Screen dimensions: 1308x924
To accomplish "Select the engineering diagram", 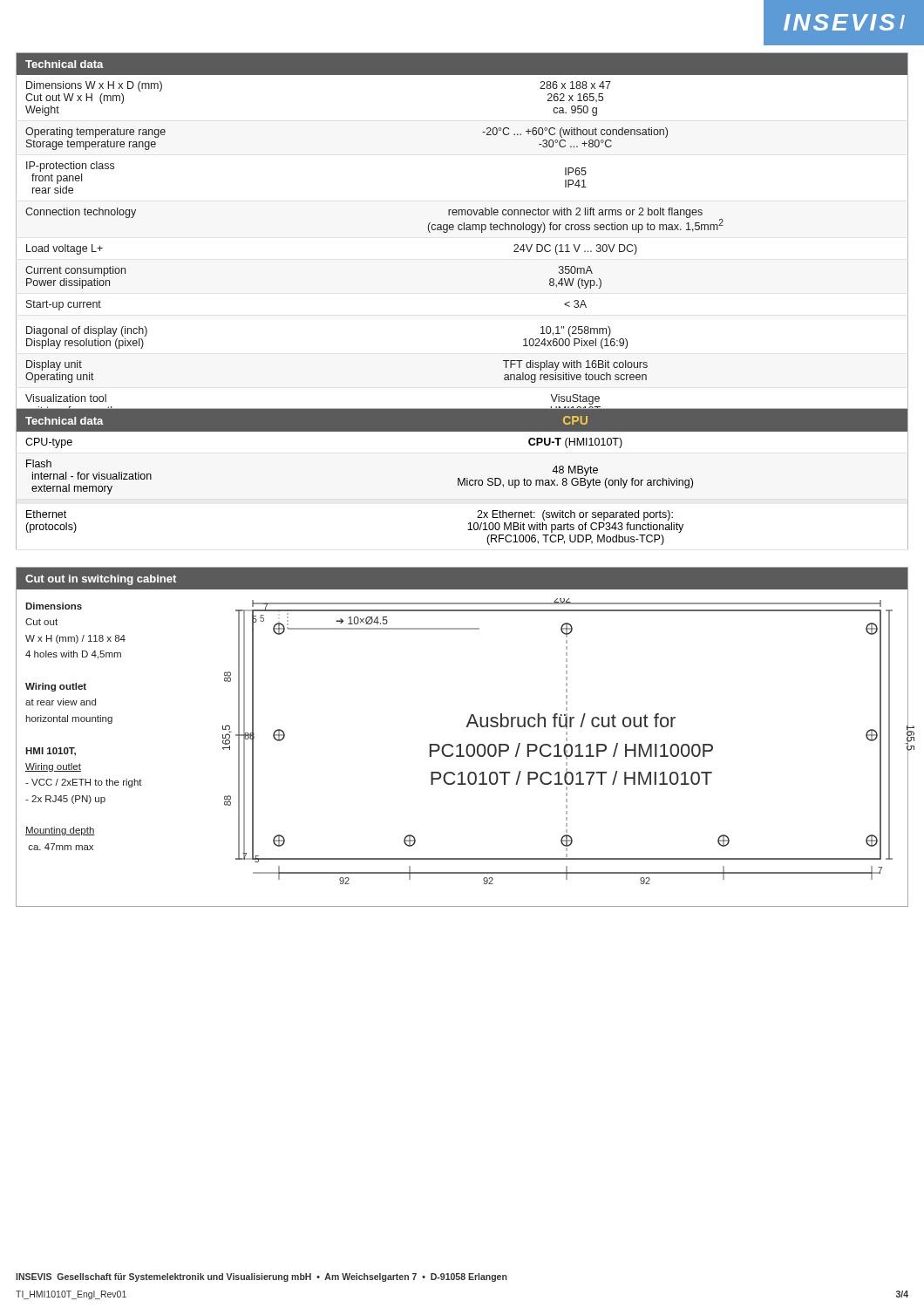I will (x=569, y=749).
